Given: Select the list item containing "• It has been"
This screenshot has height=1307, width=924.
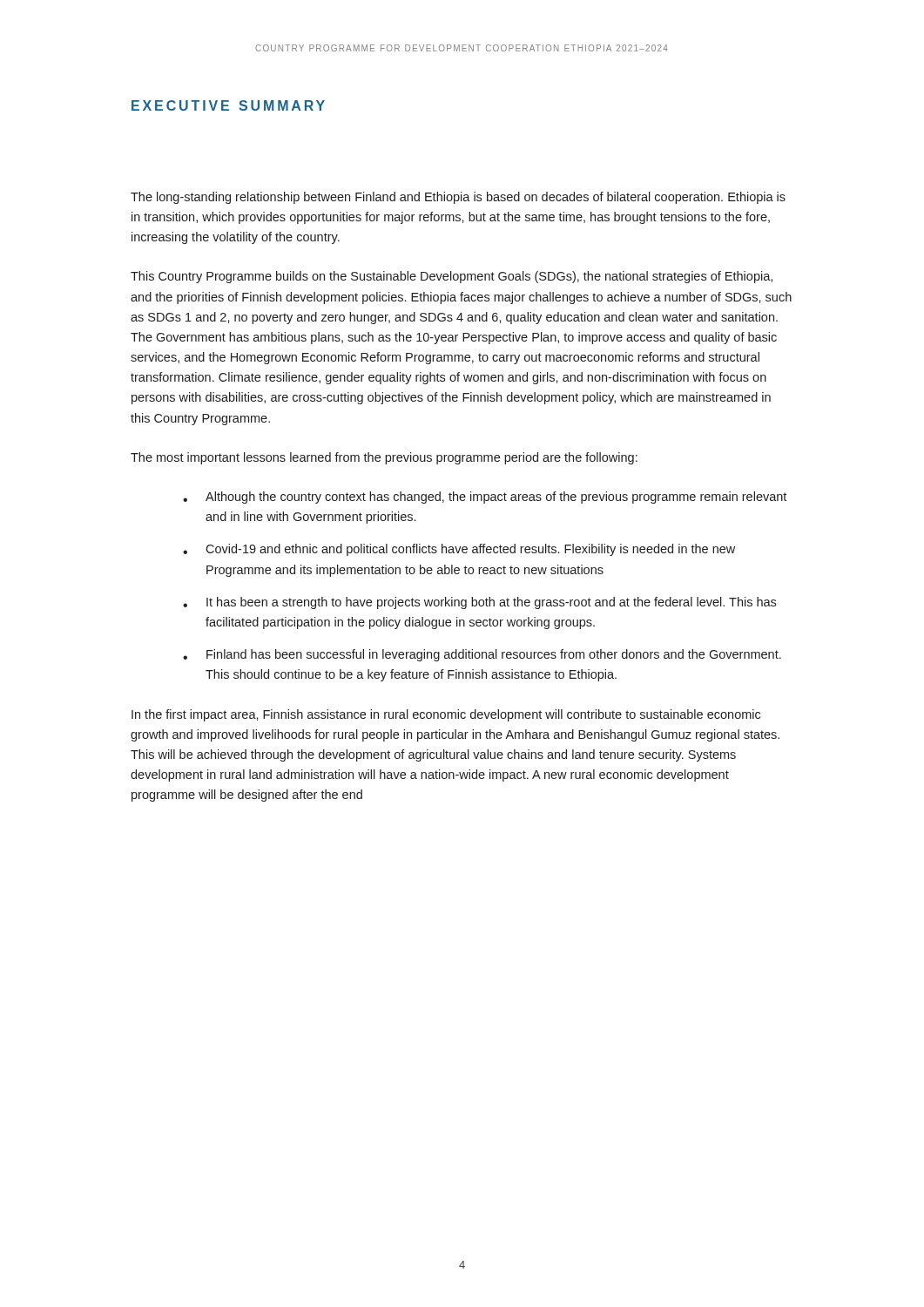Looking at the screenshot, I should (x=488, y=613).
